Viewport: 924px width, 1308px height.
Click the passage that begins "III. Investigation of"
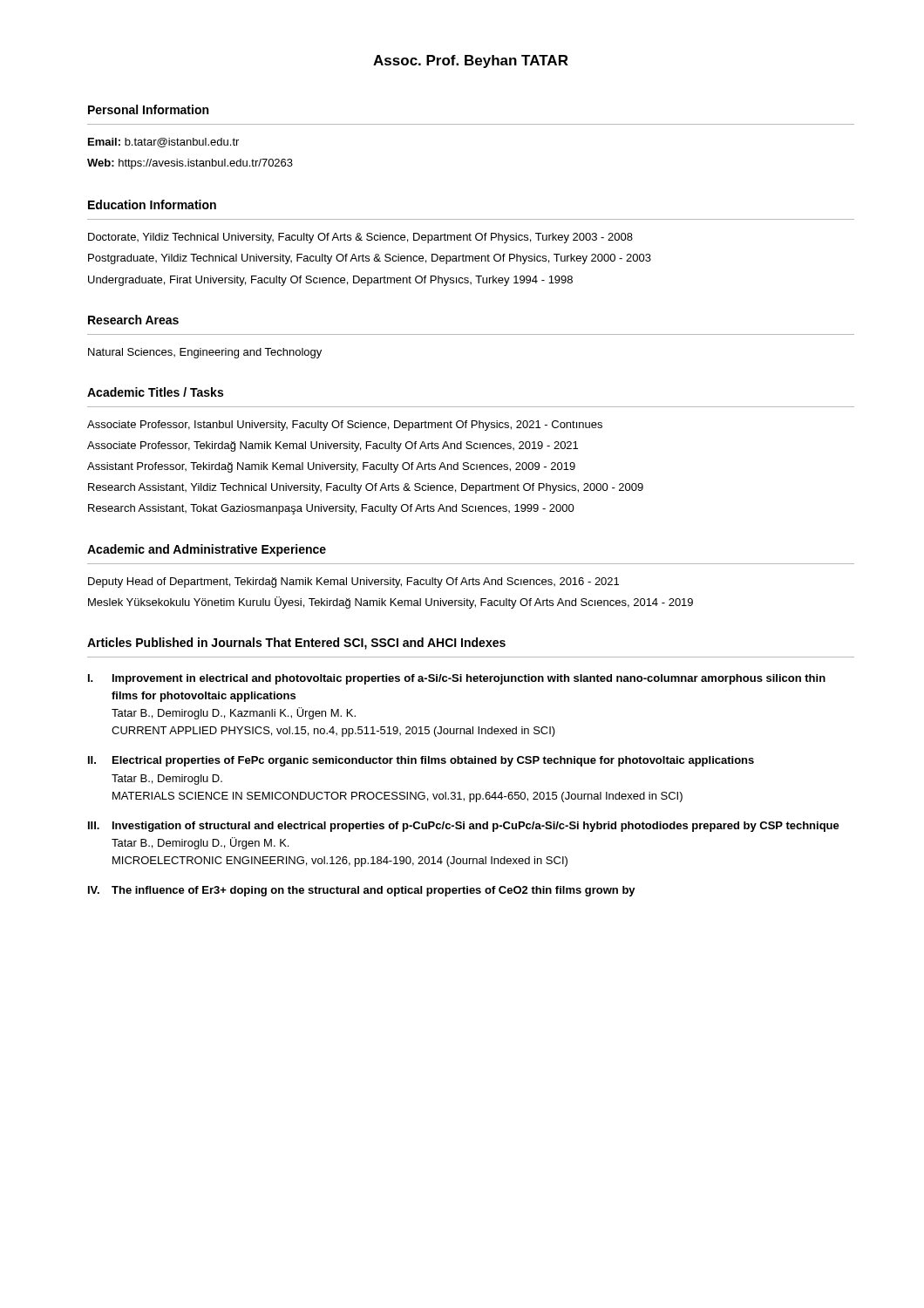click(x=464, y=827)
